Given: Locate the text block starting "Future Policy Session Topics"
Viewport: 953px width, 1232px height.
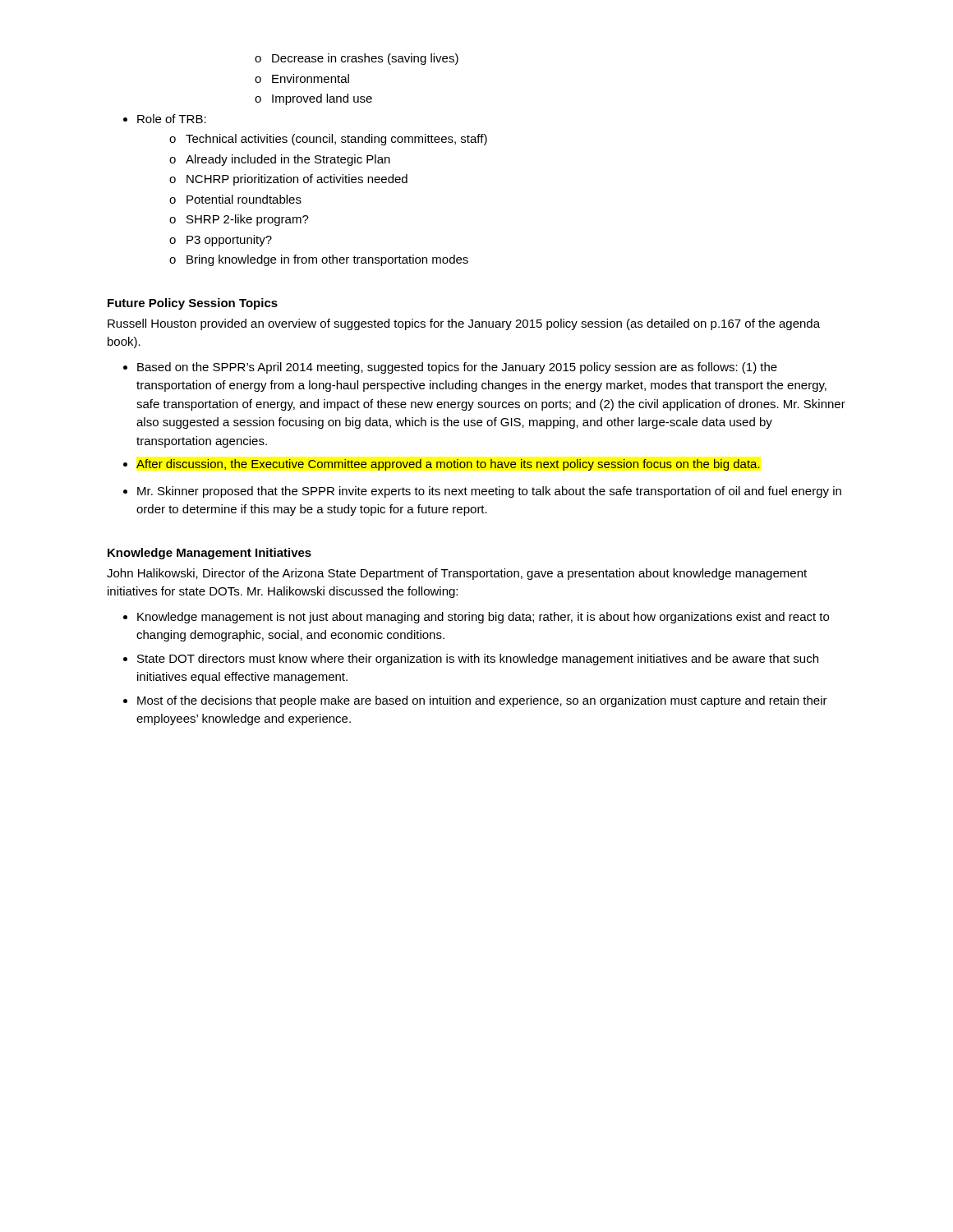Looking at the screenshot, I should coord(192,302).
